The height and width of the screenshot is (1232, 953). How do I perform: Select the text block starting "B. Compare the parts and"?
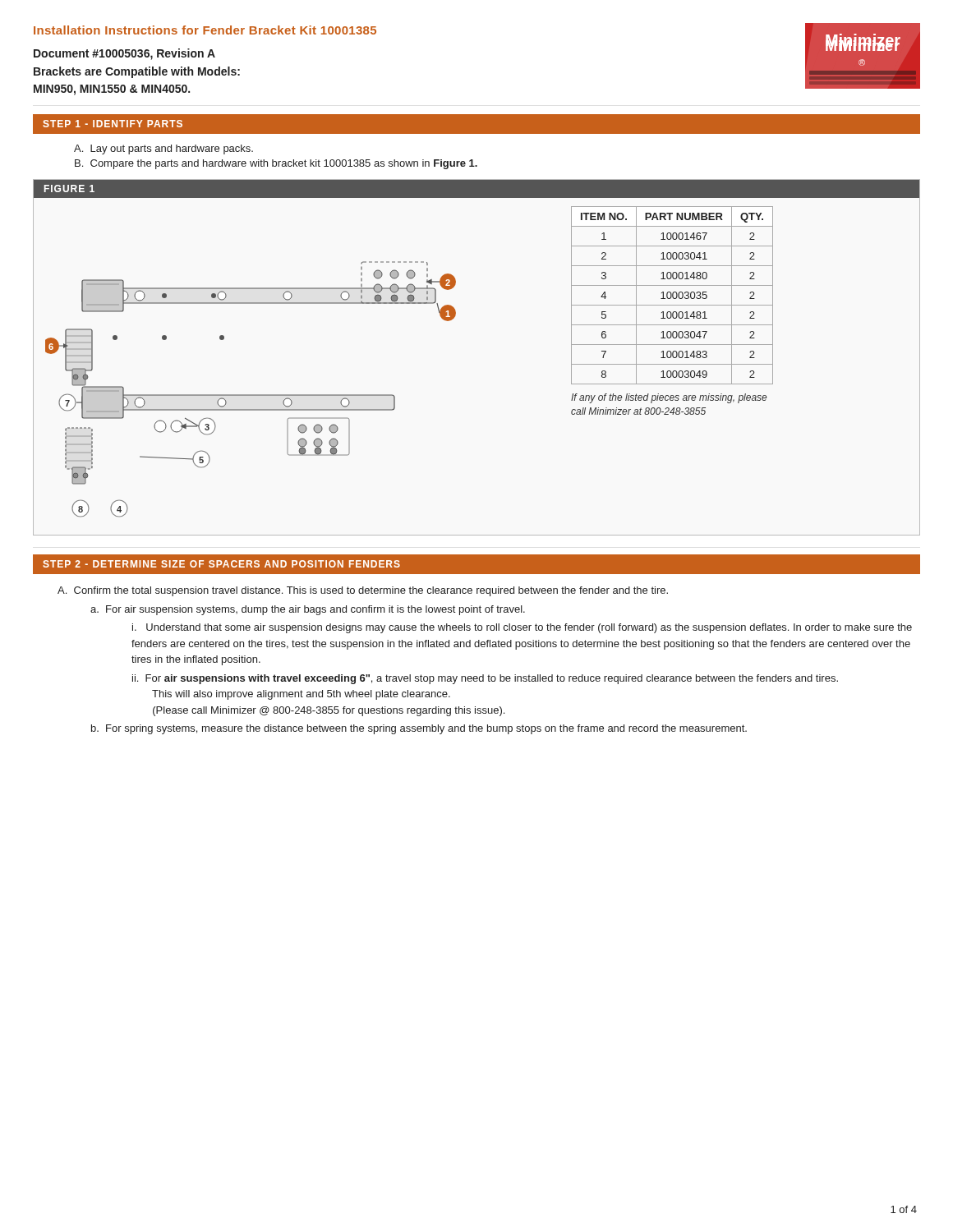pos(276,163)
